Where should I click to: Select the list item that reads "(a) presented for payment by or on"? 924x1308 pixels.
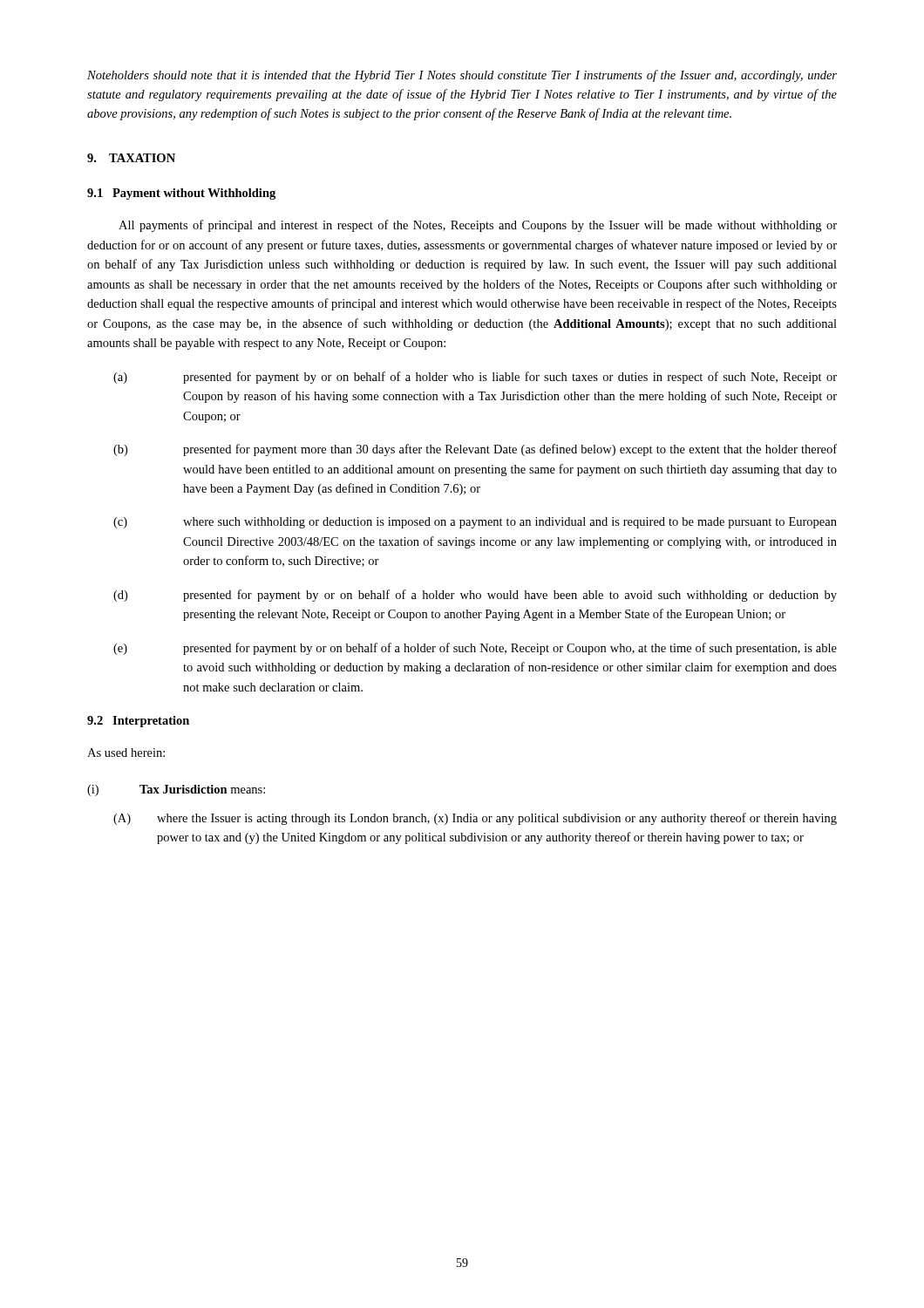[462, 396]
